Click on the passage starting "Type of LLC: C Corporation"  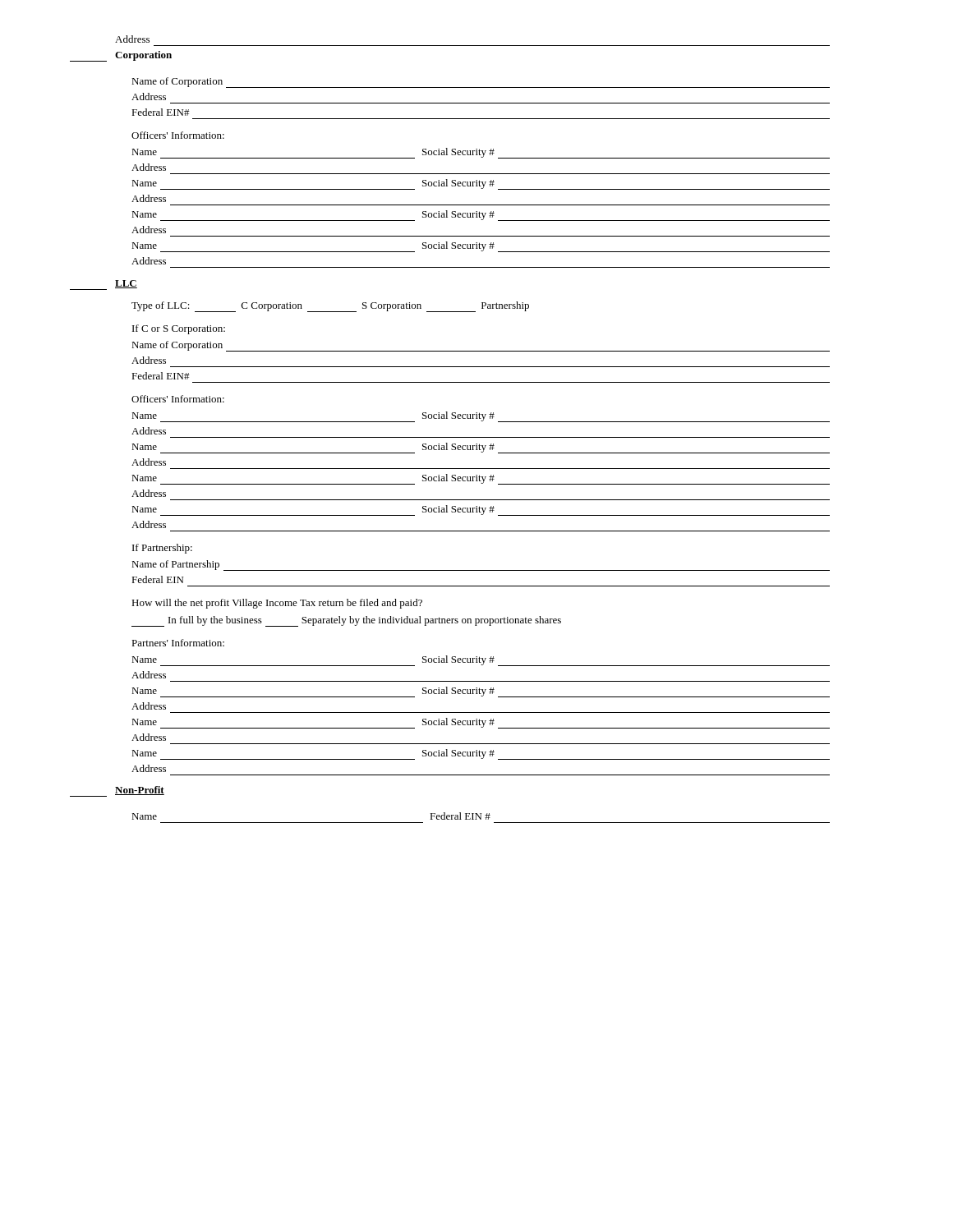point(481,537)
